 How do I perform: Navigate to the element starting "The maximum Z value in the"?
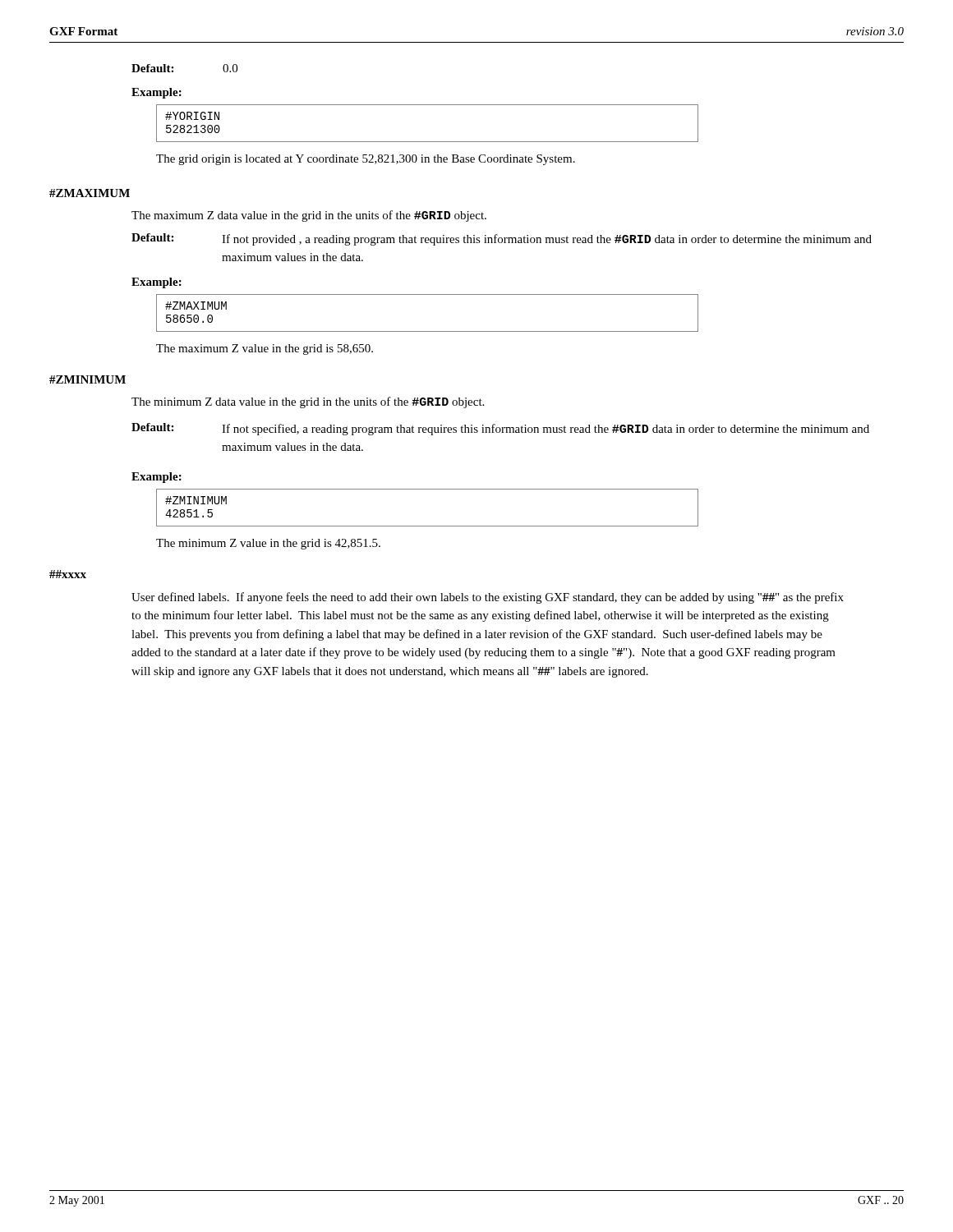(x=265, y=348)
